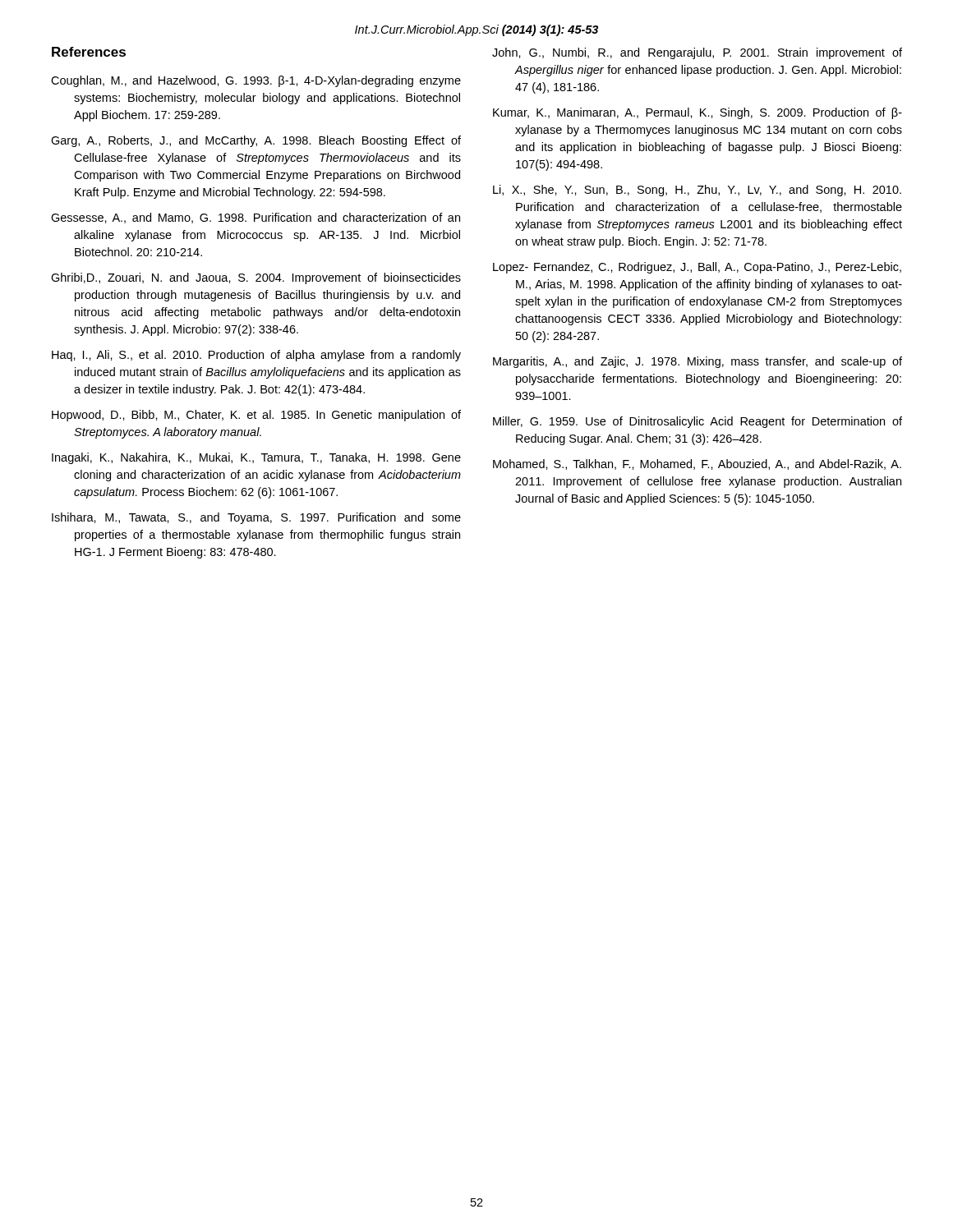Navigate to the block starting "Miller, G. 1959. Use of Dinitrosalicylic Acid"
Screen dimensions: 1232x953
697,430
